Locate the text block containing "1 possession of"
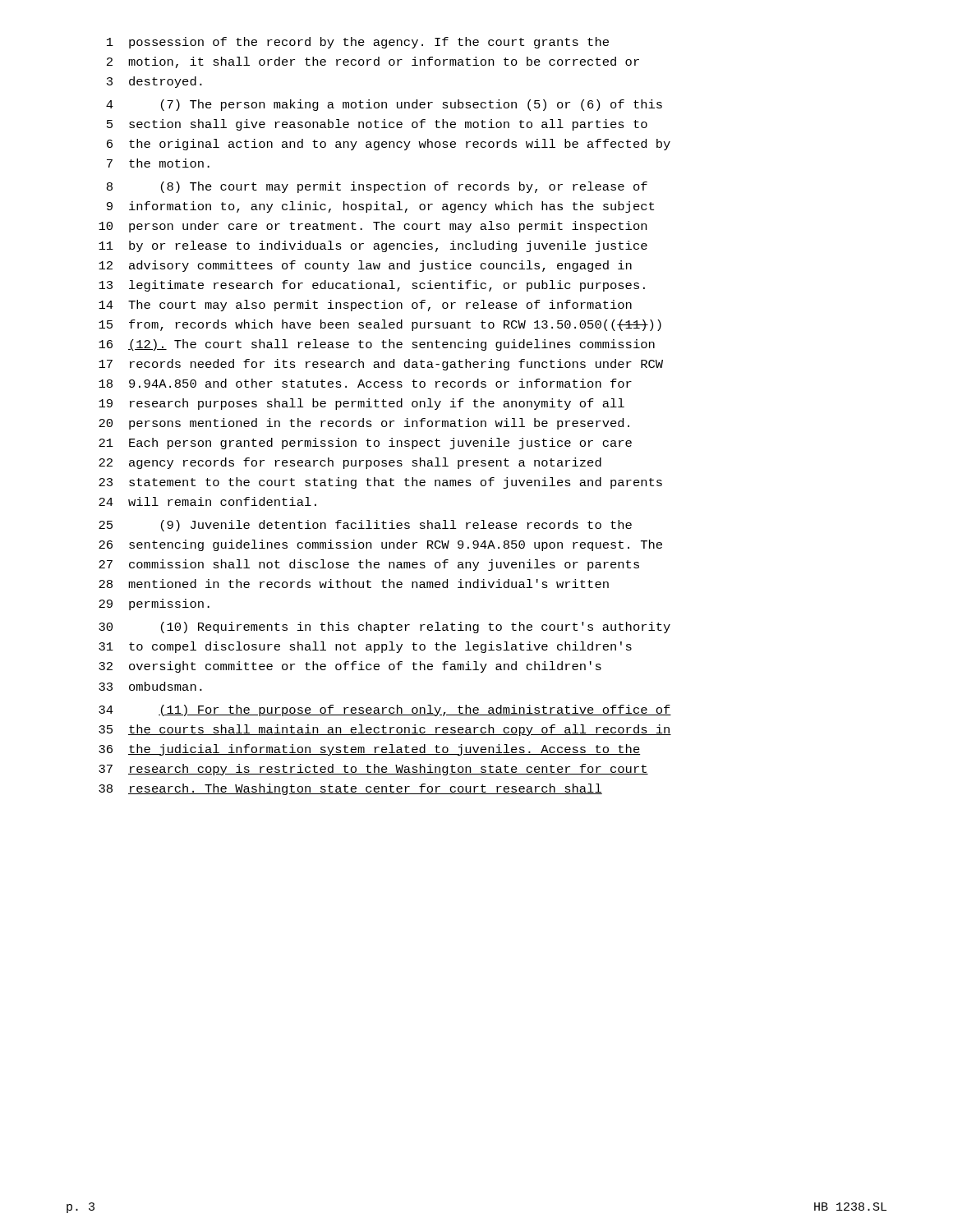The image size is (953, 1232). point(485,62)
